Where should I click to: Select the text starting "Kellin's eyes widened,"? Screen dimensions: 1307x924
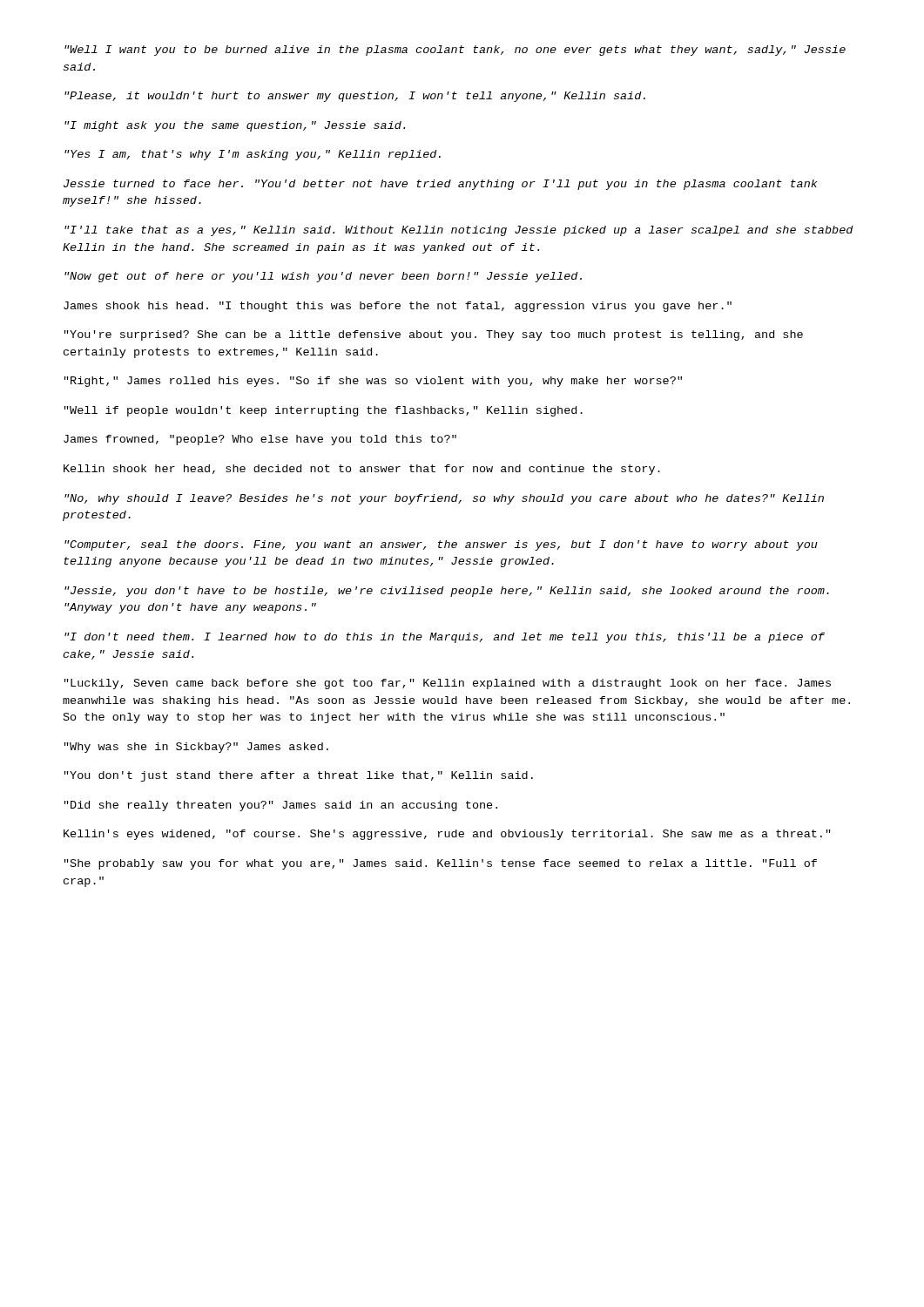(447, 835)
